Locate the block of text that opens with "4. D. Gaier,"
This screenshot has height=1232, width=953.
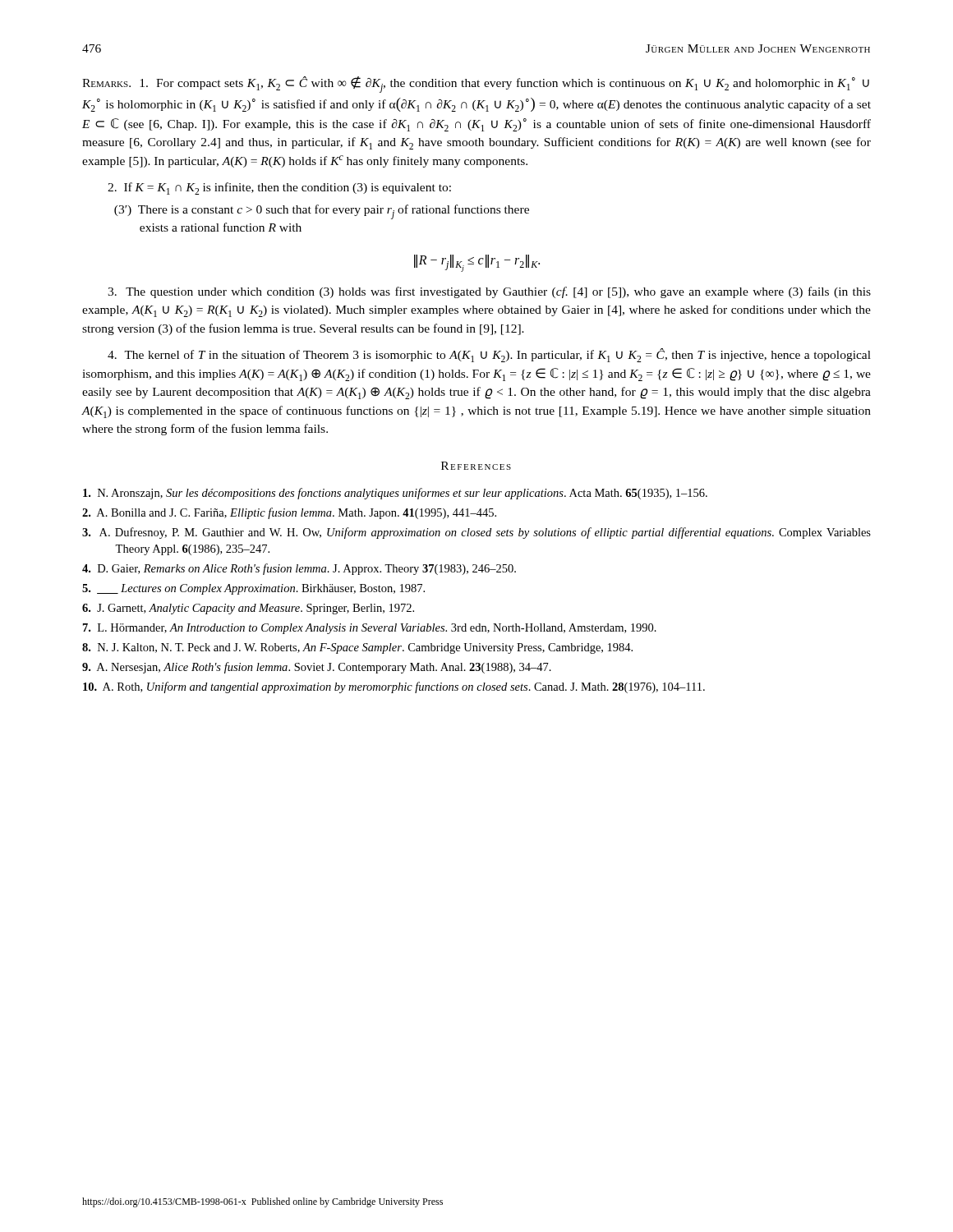click(299, 568)
